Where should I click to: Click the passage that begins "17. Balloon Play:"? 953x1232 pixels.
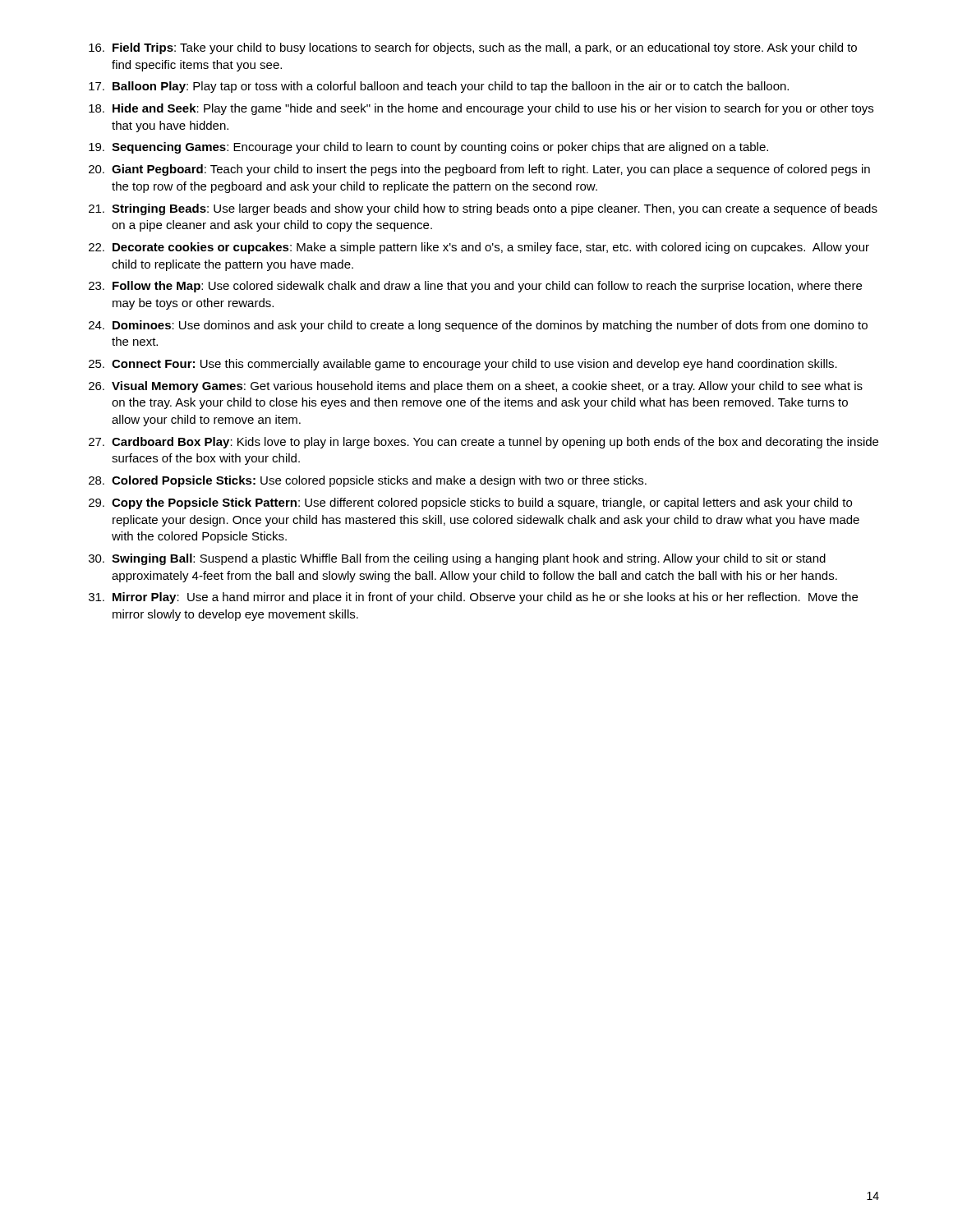point(476,87)
